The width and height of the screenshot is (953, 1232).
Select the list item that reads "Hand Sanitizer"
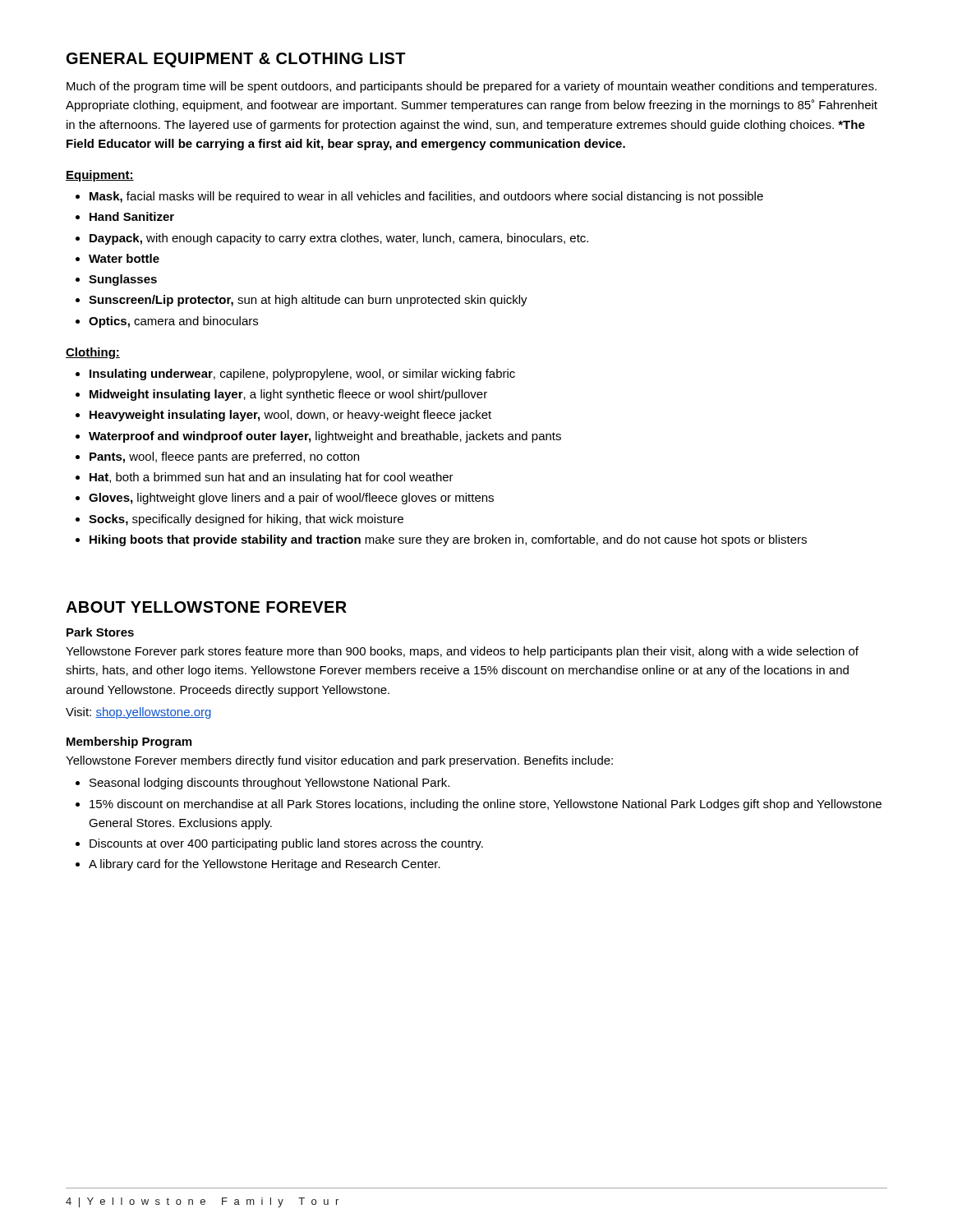pyautogui.click(x=132, y=217)
